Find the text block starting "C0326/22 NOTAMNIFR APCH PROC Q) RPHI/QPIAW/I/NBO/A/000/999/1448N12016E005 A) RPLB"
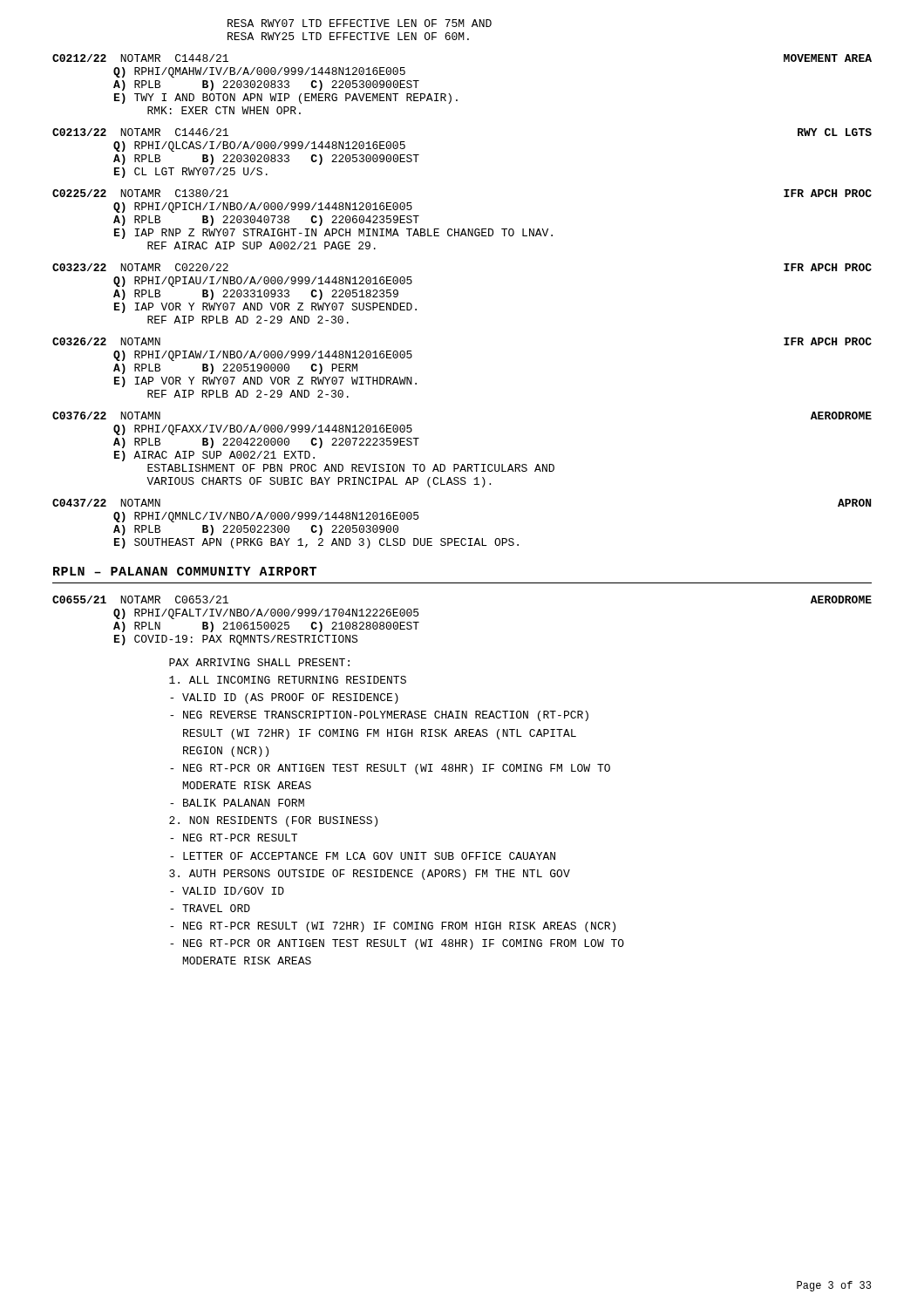This screenshot has height=1308, width=924. 76,341
